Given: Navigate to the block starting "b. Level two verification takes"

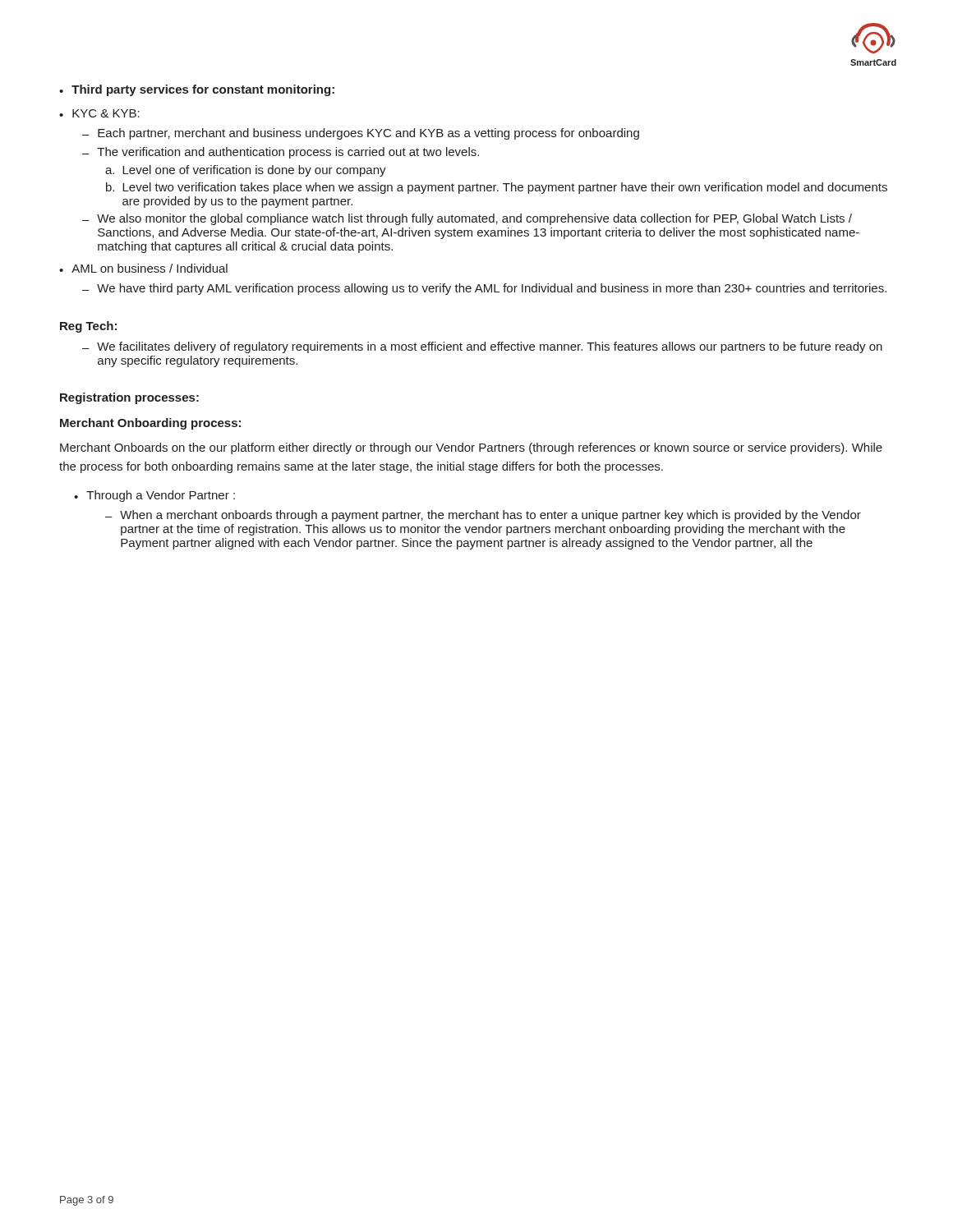Looking at the screenshot, I should (499, 194).
